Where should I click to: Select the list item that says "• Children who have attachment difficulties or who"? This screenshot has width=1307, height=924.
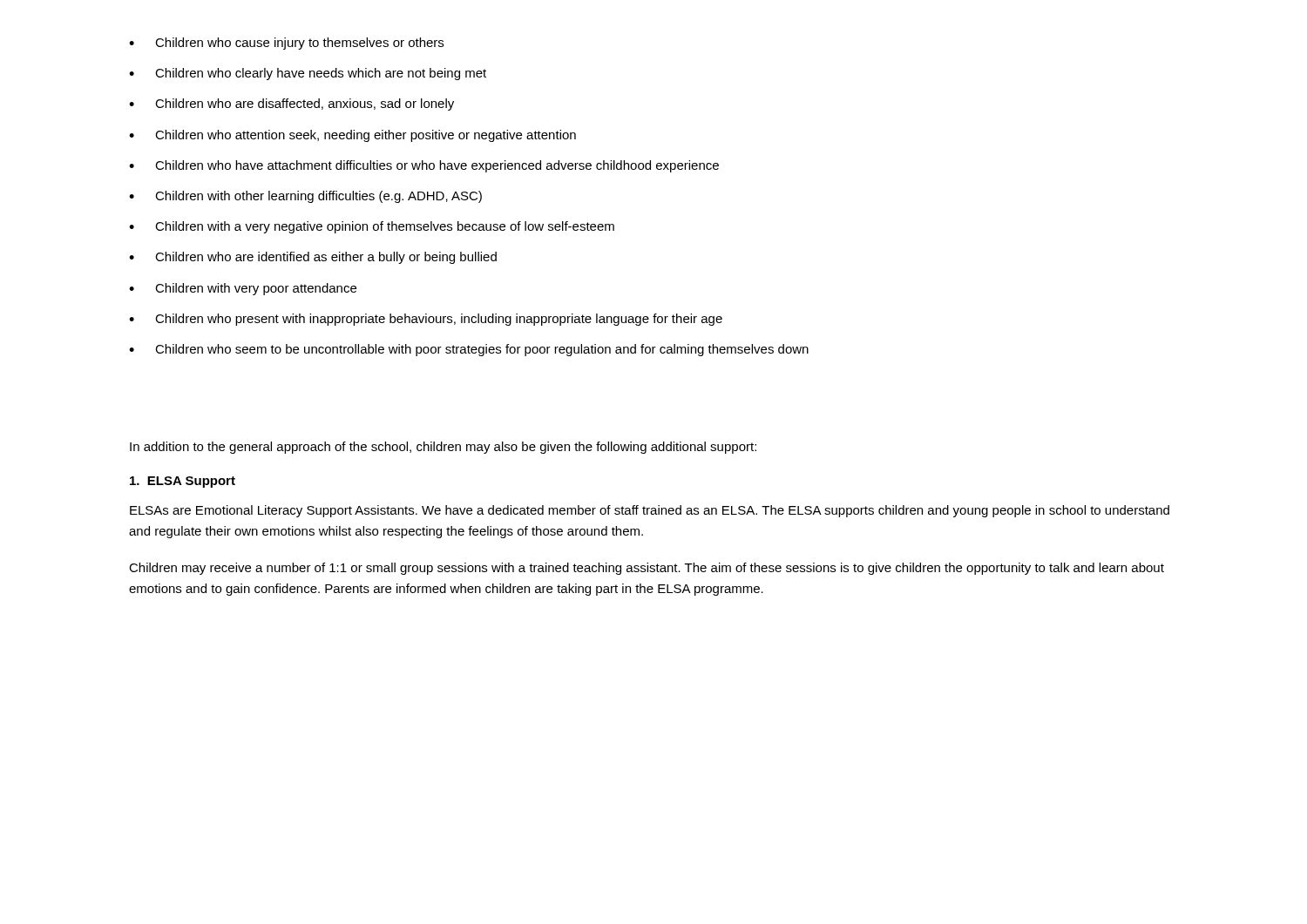pyautogui.click(x=654, y=167)
